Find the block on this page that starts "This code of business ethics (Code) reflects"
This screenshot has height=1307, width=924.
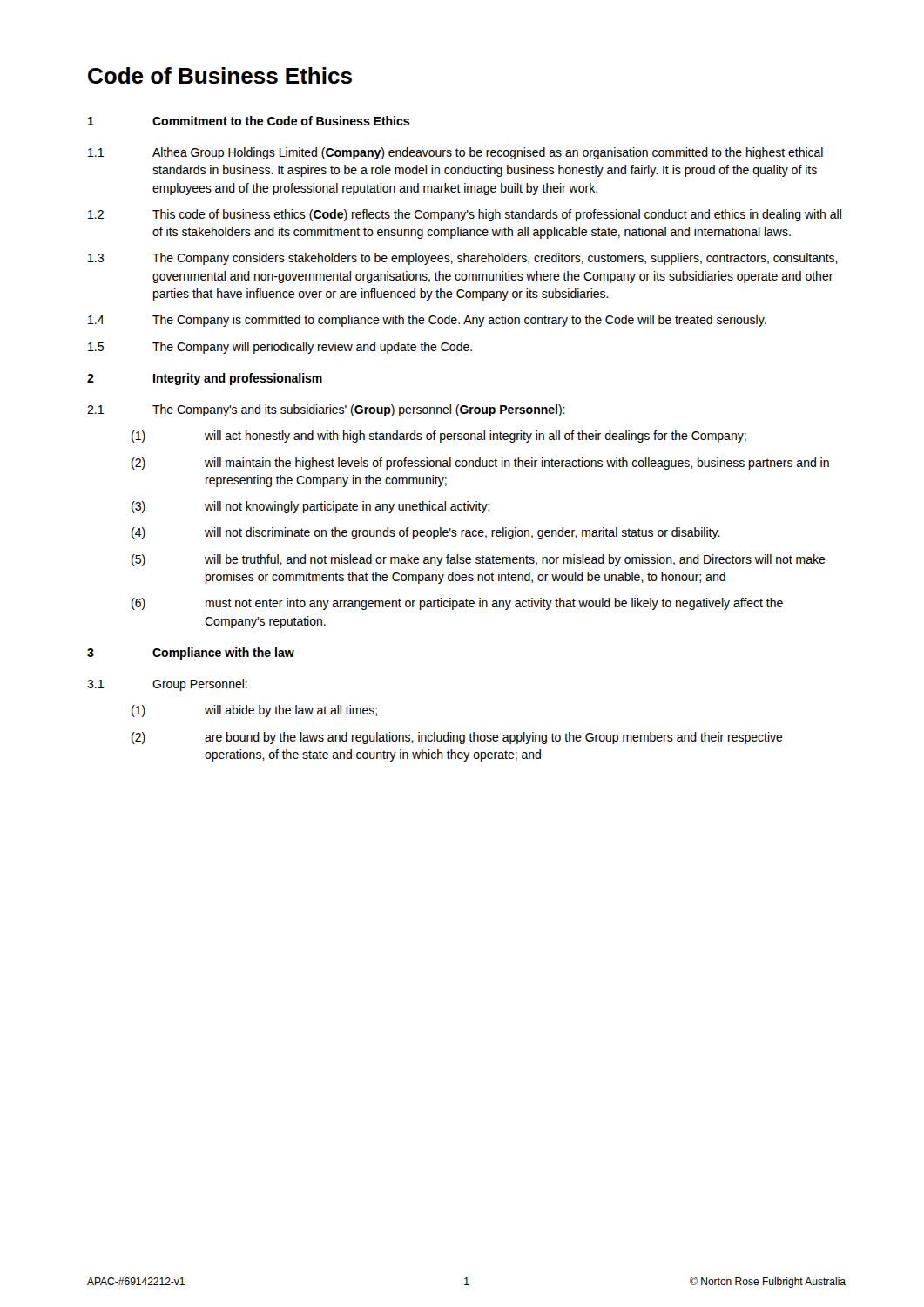[x=497, y=223]
